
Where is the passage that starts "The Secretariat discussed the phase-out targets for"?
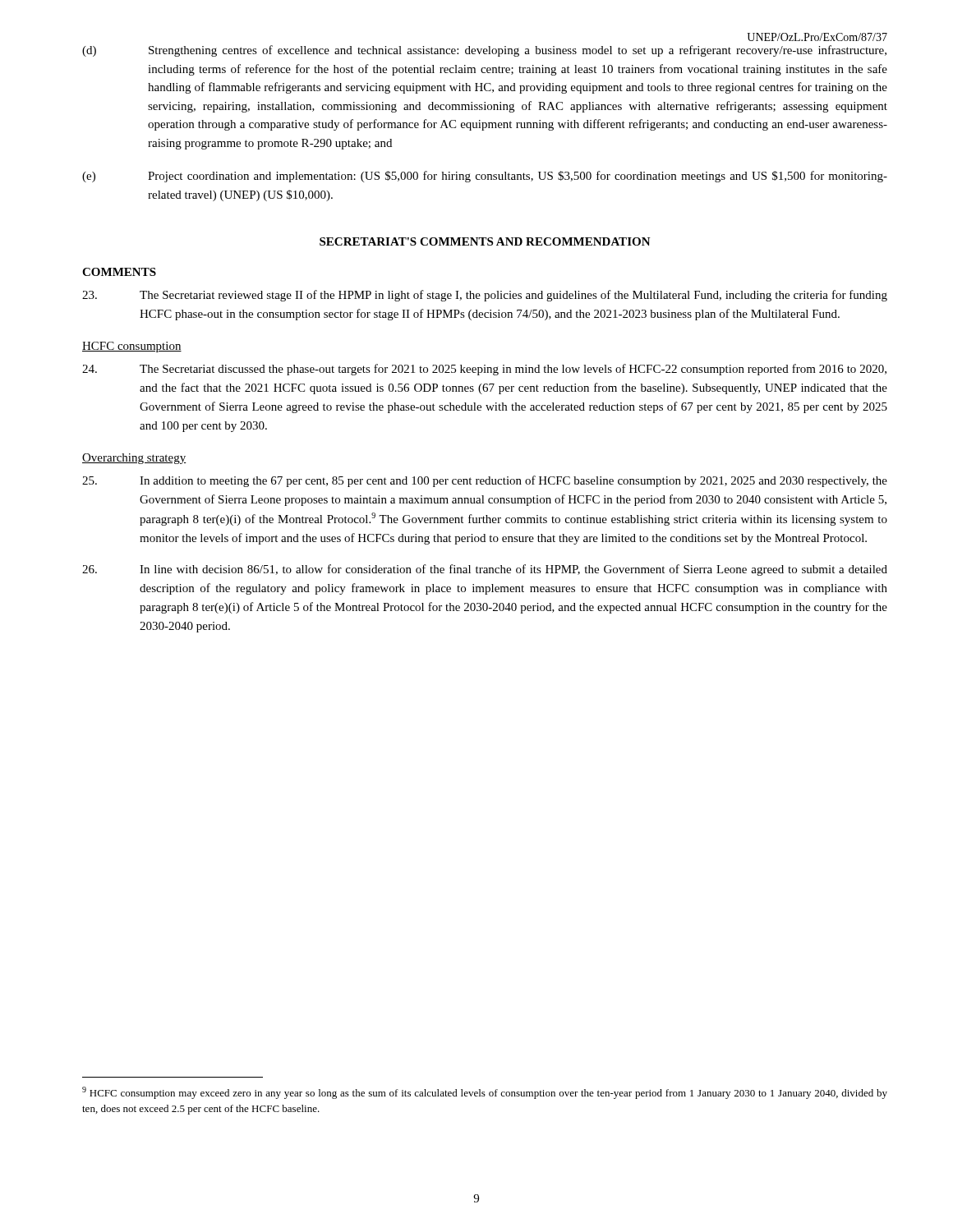[x=485, y=398]
